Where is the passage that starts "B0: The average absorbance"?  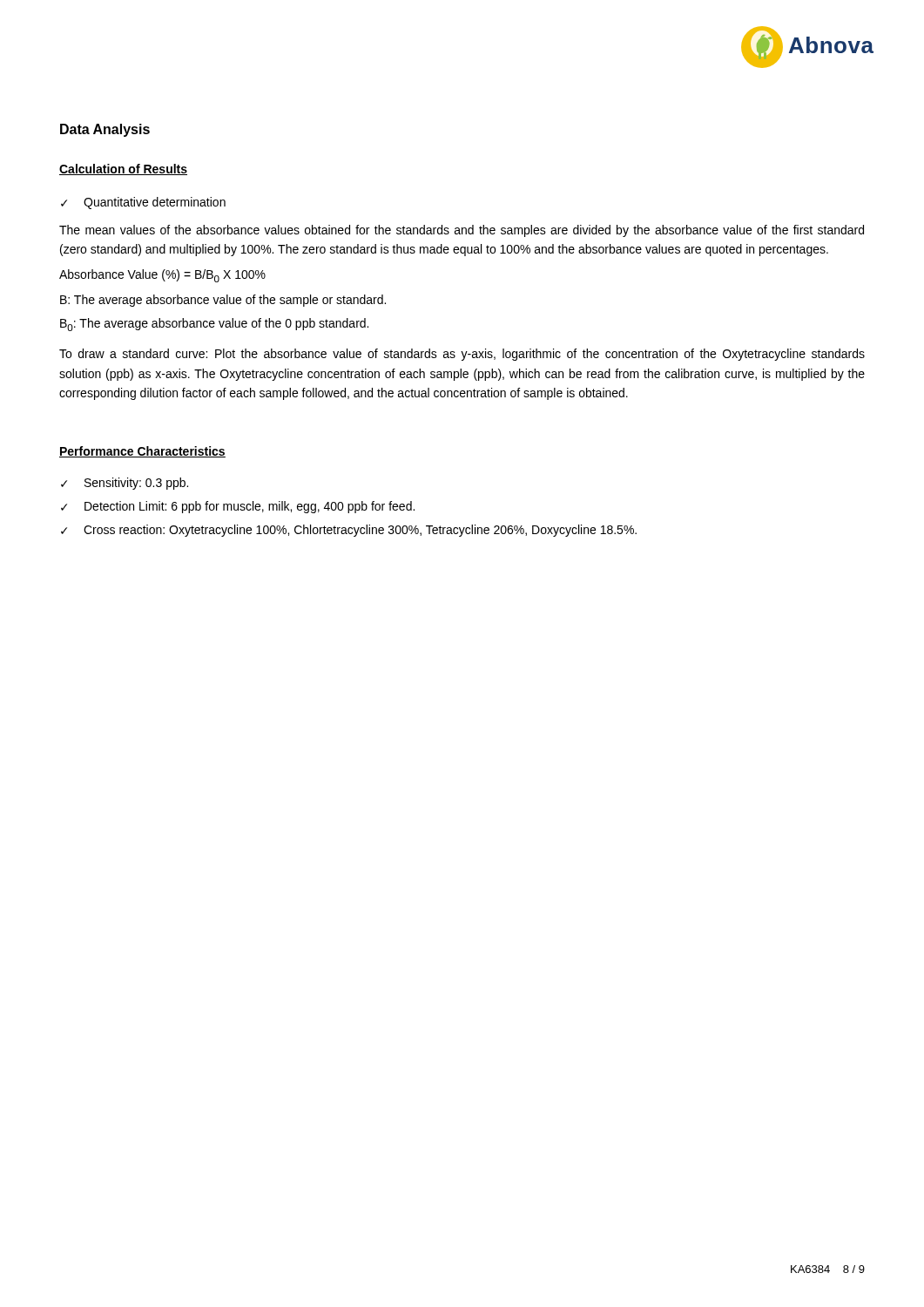(x=214, y=324)
